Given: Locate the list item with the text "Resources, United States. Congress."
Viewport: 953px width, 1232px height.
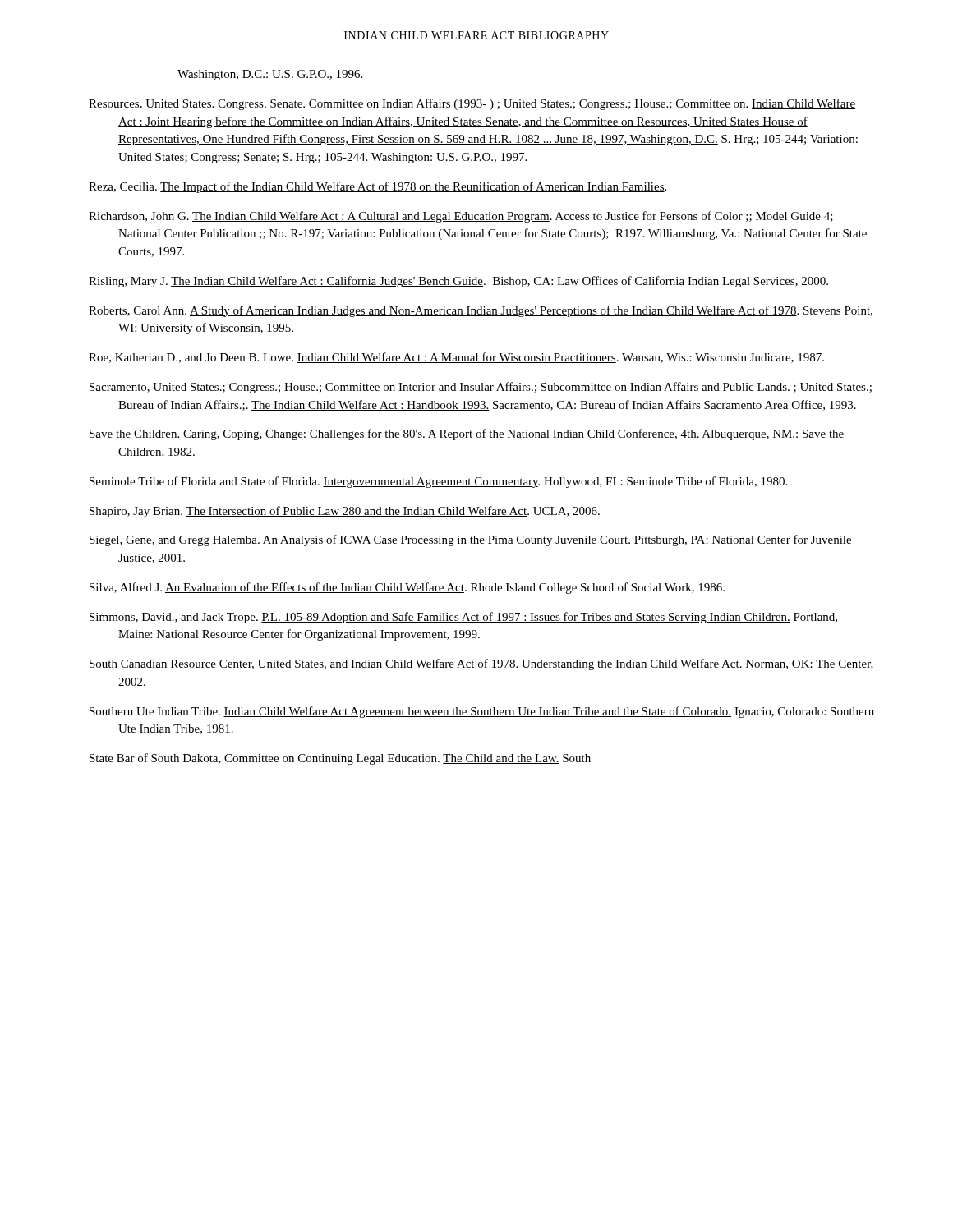Looking at the screenshot, I should (x=474, y=130).
